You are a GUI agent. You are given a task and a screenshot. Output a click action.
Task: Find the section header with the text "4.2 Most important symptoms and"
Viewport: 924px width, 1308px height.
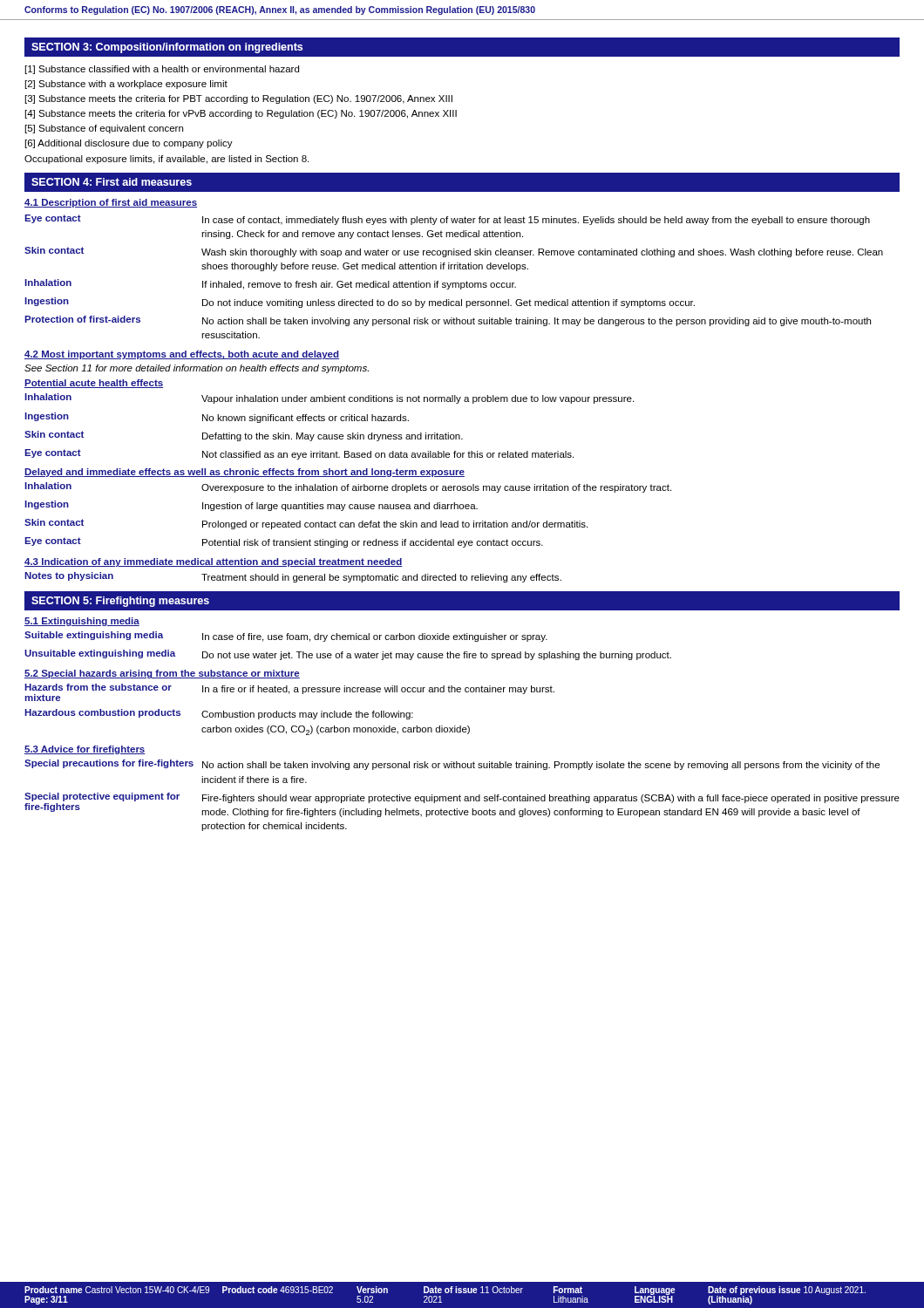182,354
